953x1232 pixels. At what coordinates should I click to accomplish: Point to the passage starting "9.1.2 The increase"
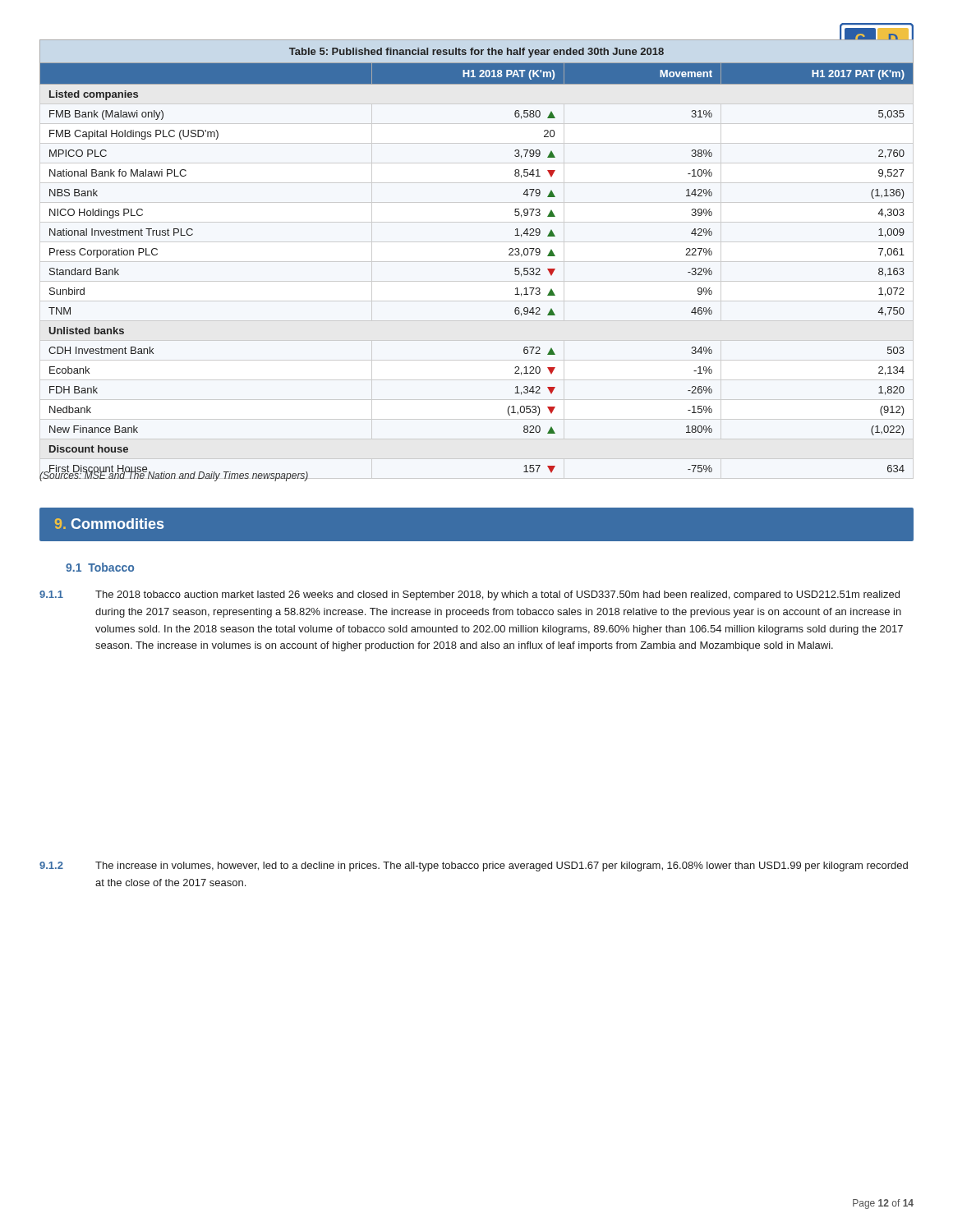point(476,875)
